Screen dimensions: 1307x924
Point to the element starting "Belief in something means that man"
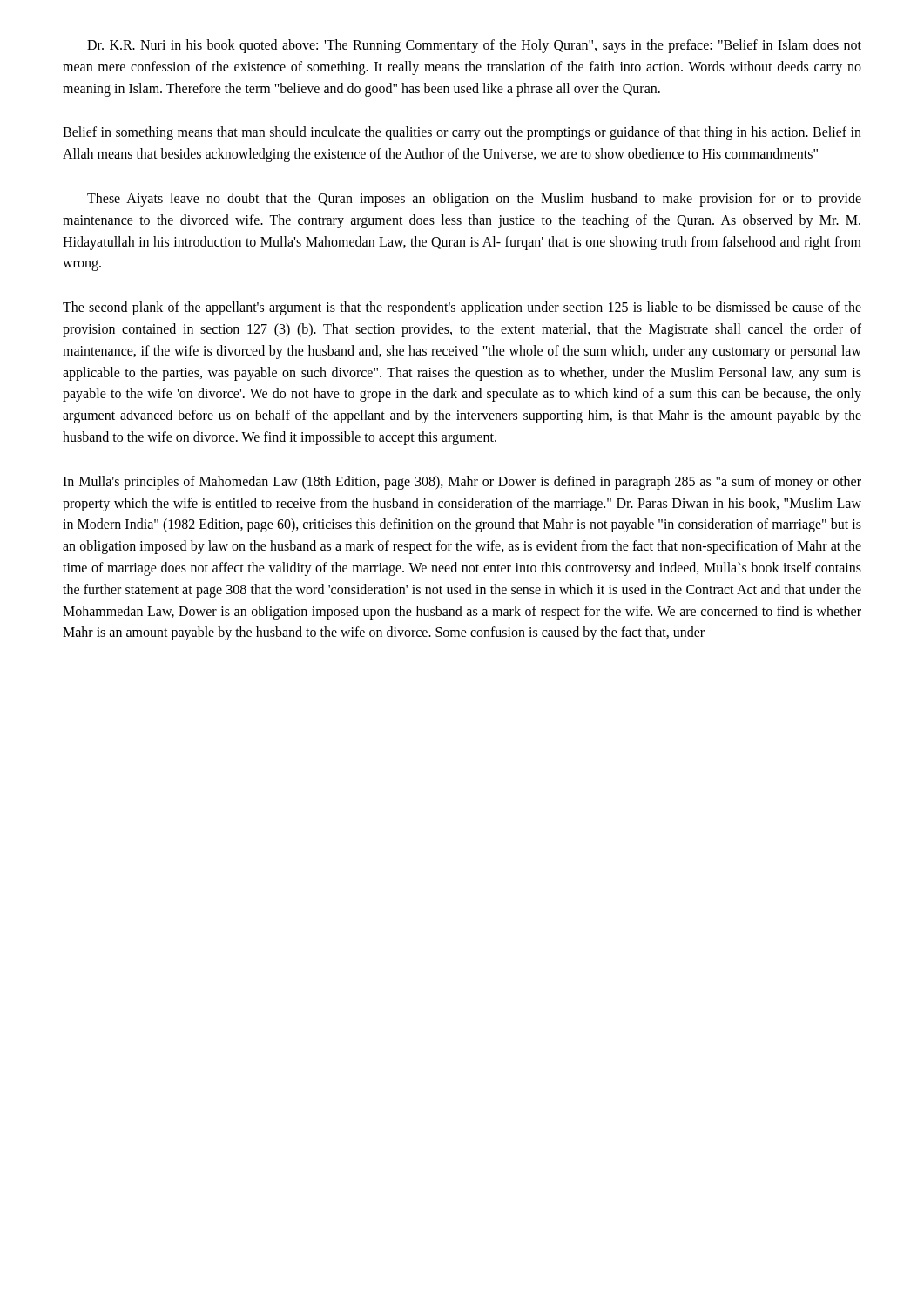point(462,143)
